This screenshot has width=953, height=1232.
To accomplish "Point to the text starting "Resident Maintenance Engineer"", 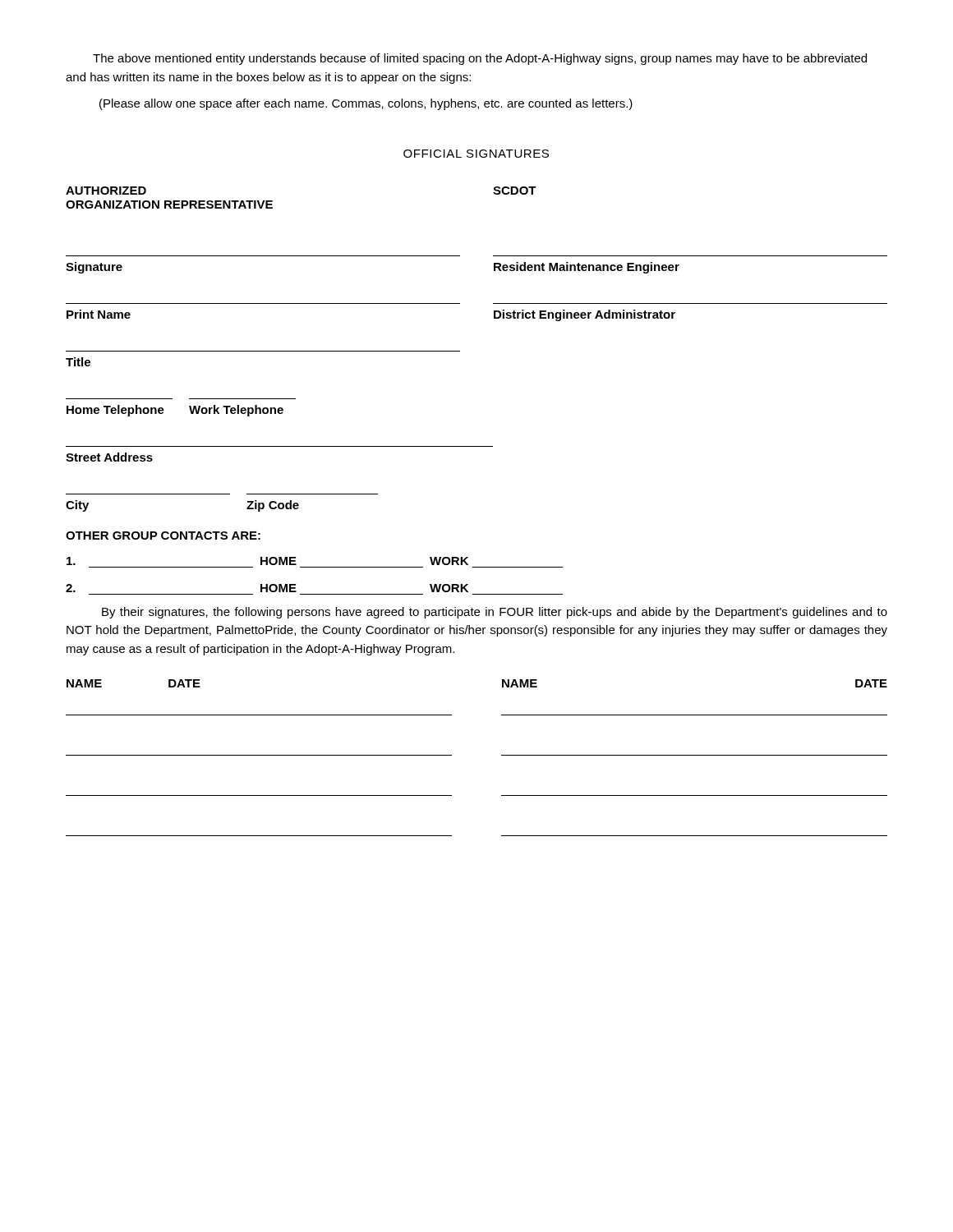I will pos(586,266).
